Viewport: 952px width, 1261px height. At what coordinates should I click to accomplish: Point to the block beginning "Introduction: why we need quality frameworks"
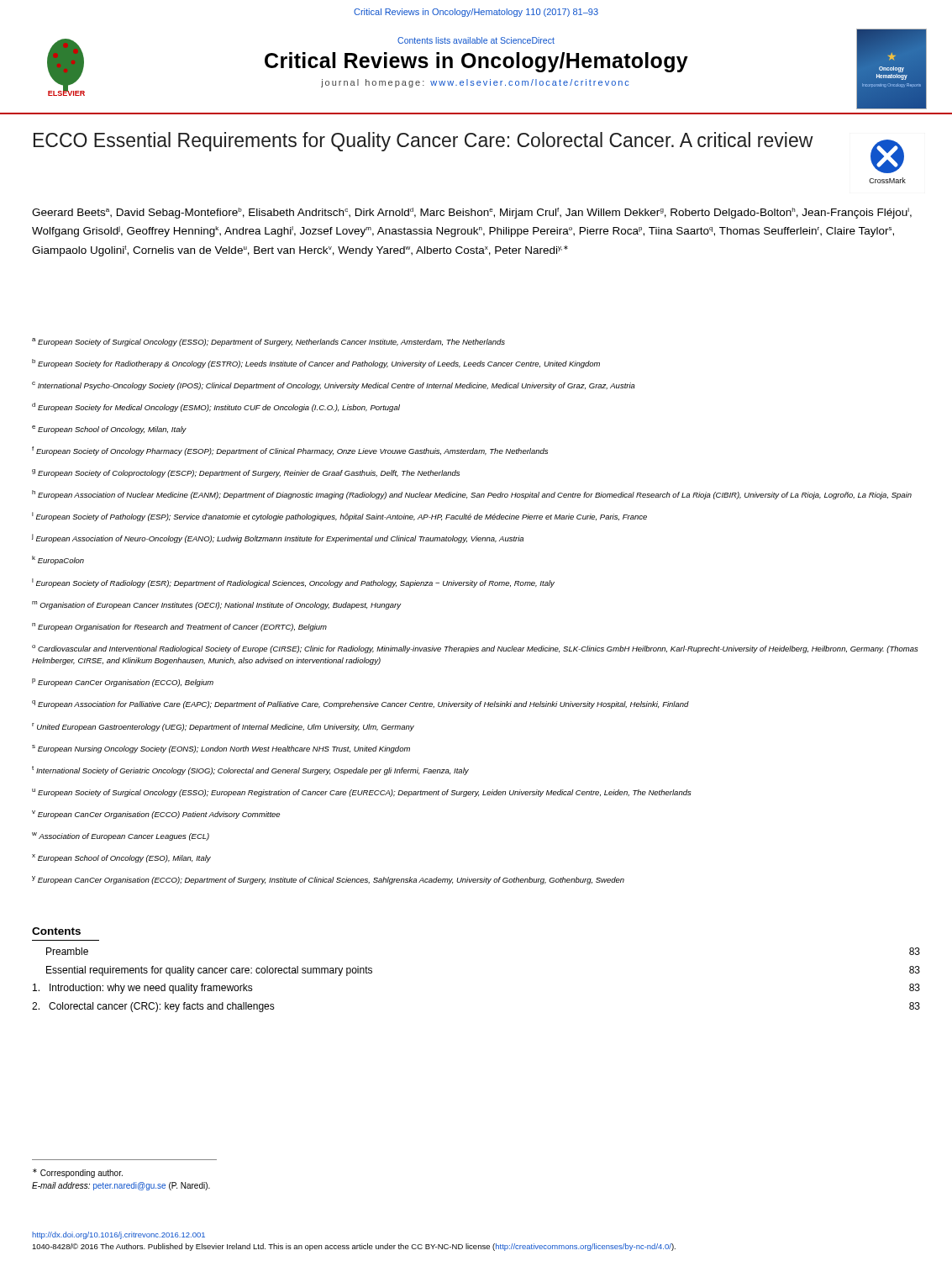pyautogui.click(x=145, y=988)
